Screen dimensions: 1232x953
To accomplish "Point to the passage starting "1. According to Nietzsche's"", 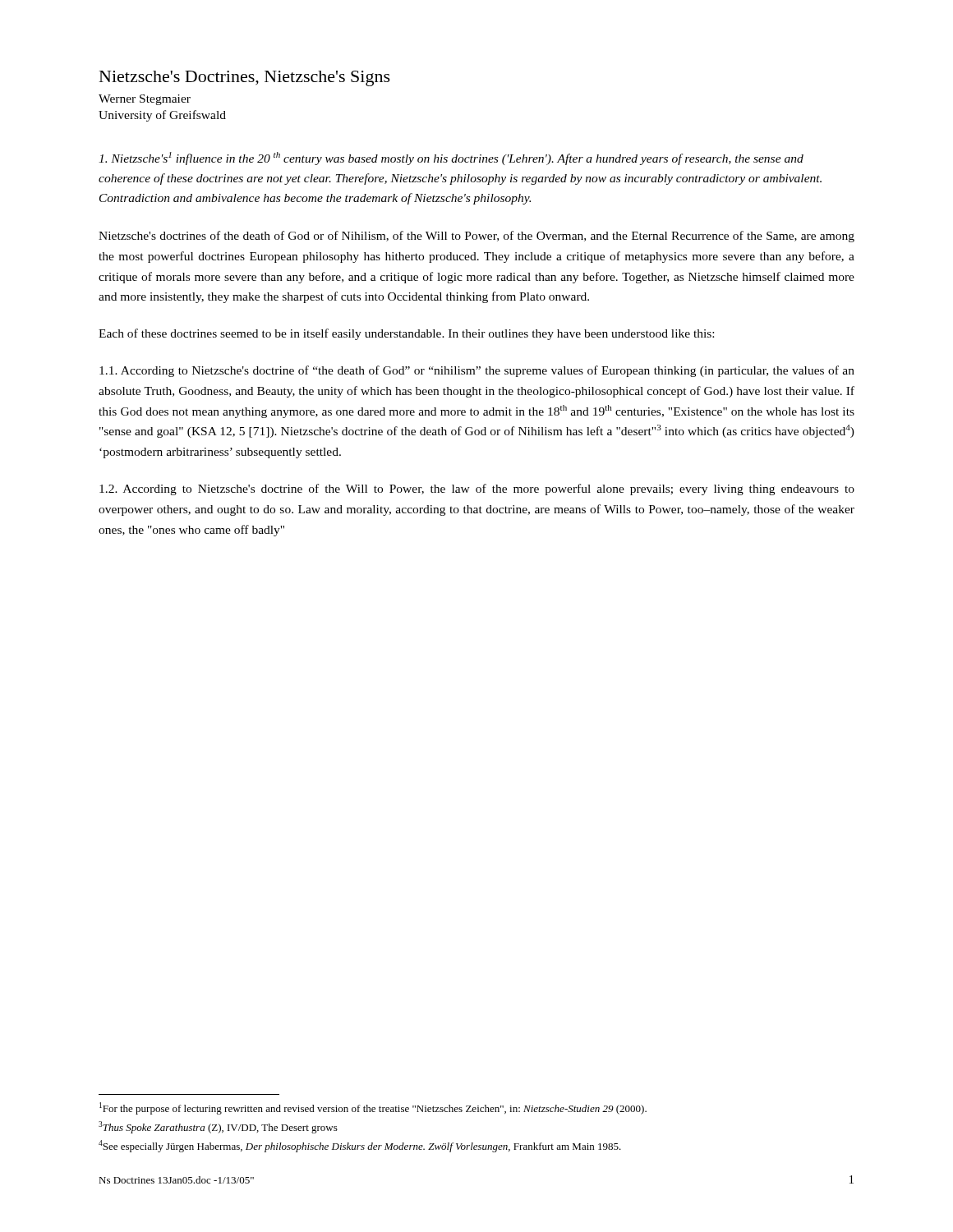I will pyautogui.click(x=476, y=411).
